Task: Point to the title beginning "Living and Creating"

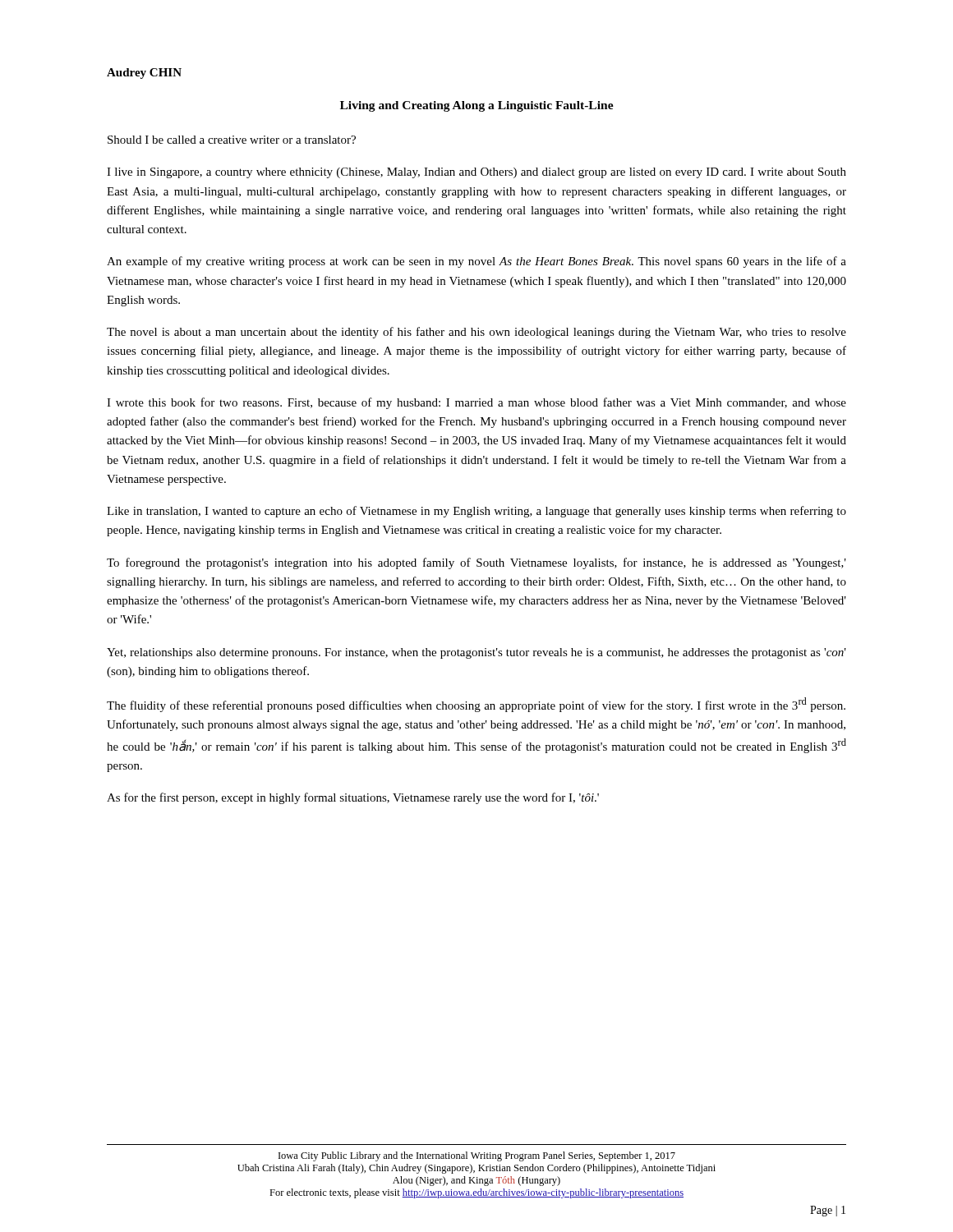Action: (x=476, y=105)
